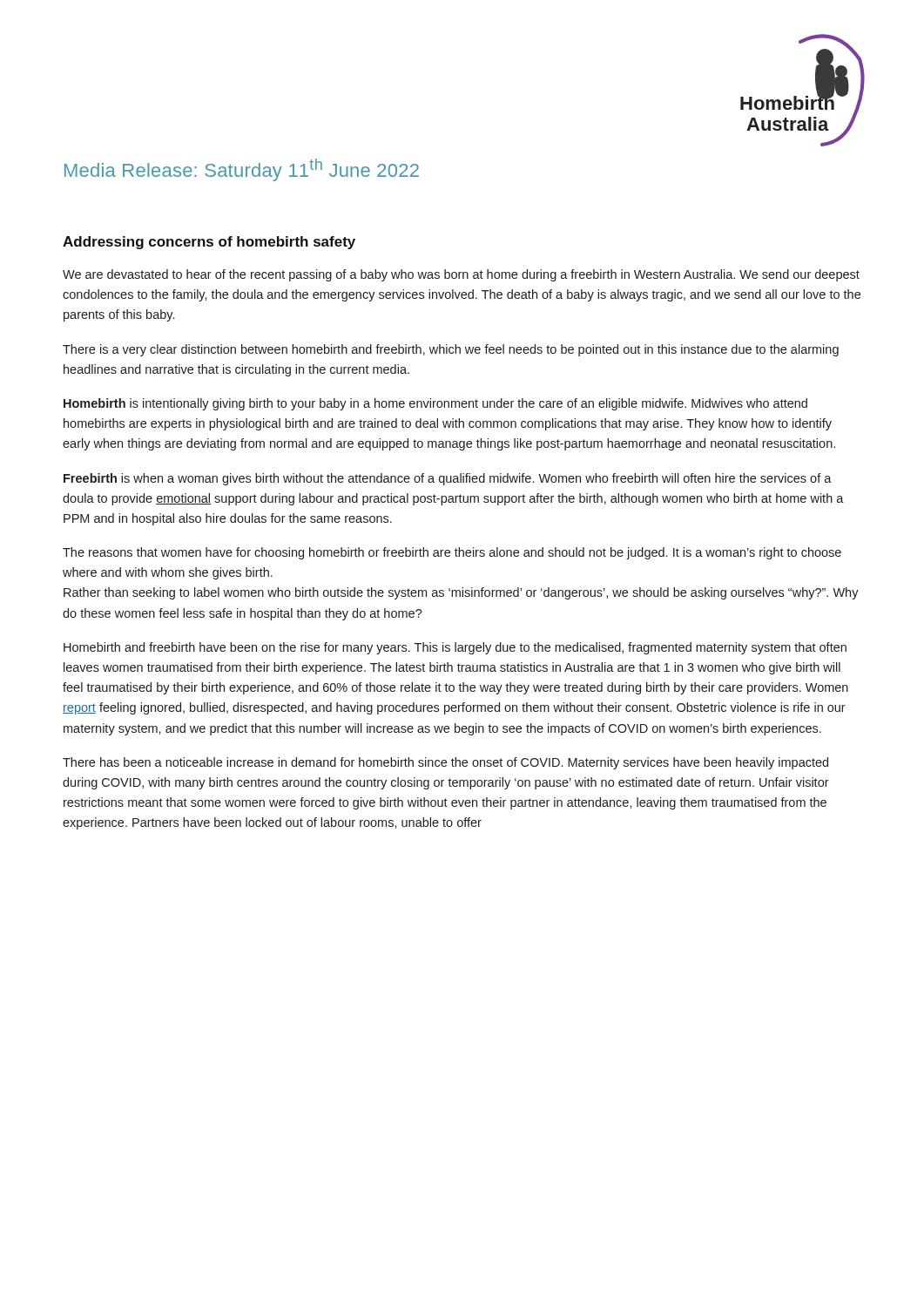Image resolution: width=924 pixels, height=1307 pixels.
Task: Point to the text block starting "Media Release: Saturday"
Action: point(241,168)
